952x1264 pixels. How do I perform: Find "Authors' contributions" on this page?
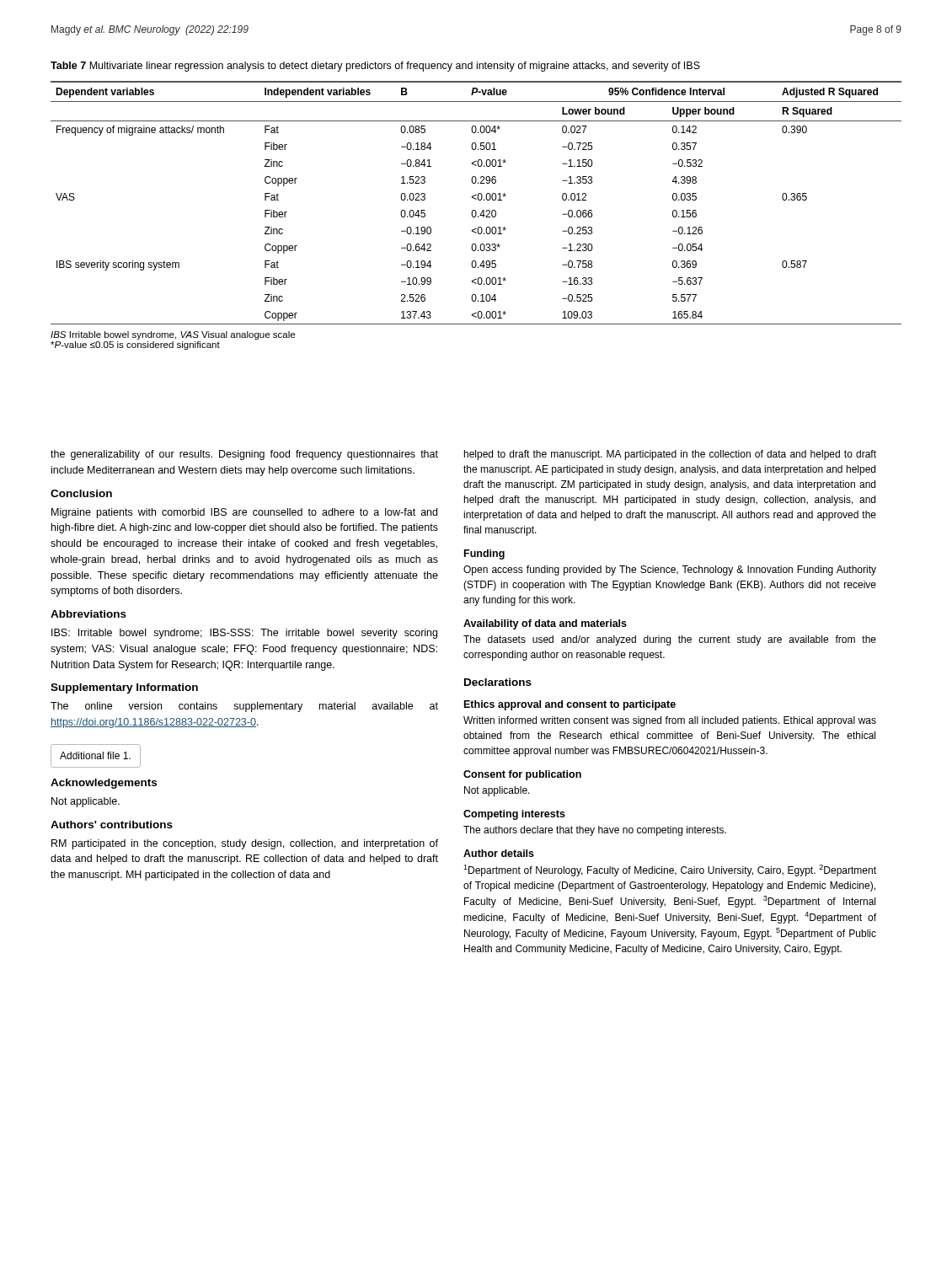[112, 824]
